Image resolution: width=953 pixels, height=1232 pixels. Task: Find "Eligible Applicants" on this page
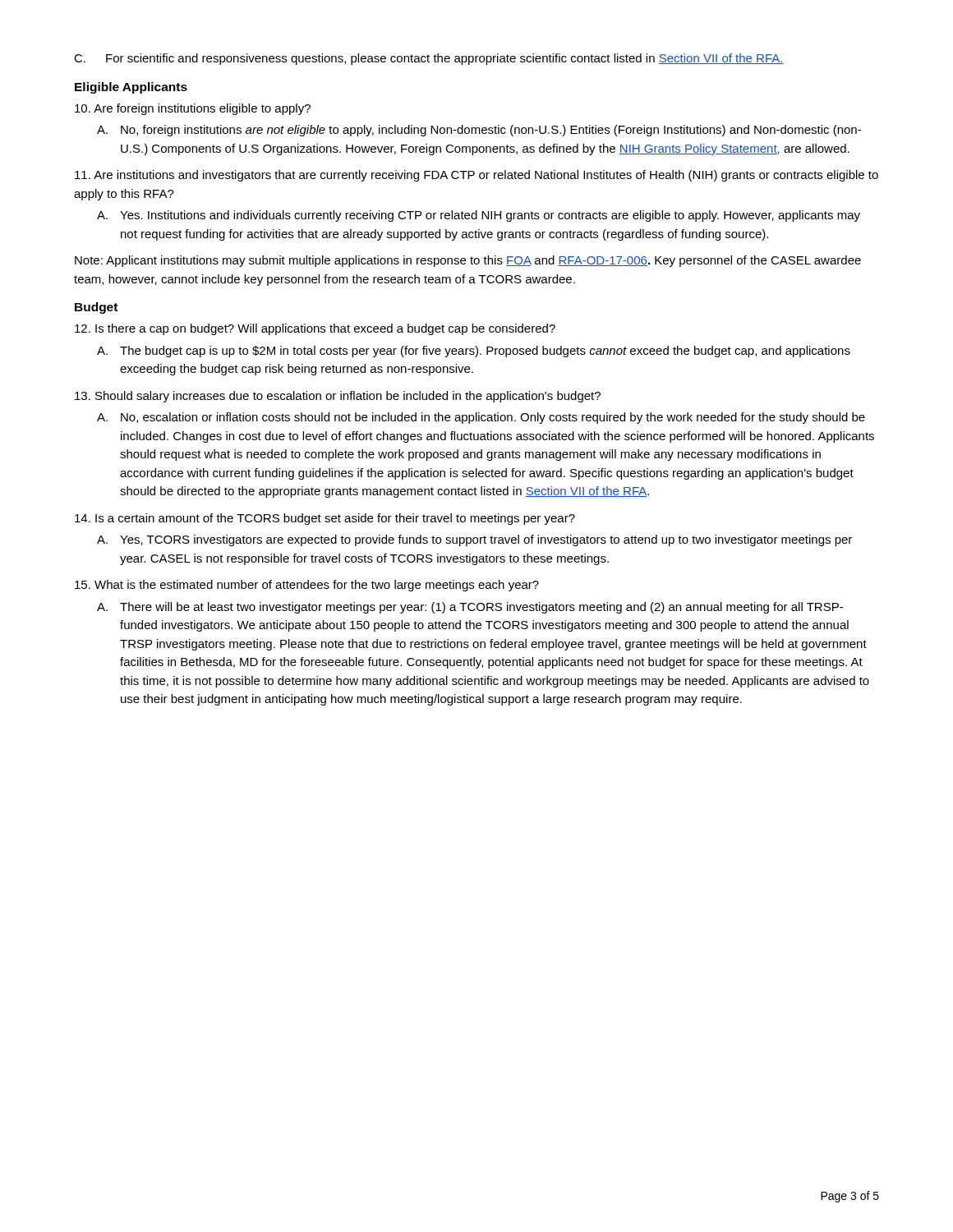(x=131, y=86)
